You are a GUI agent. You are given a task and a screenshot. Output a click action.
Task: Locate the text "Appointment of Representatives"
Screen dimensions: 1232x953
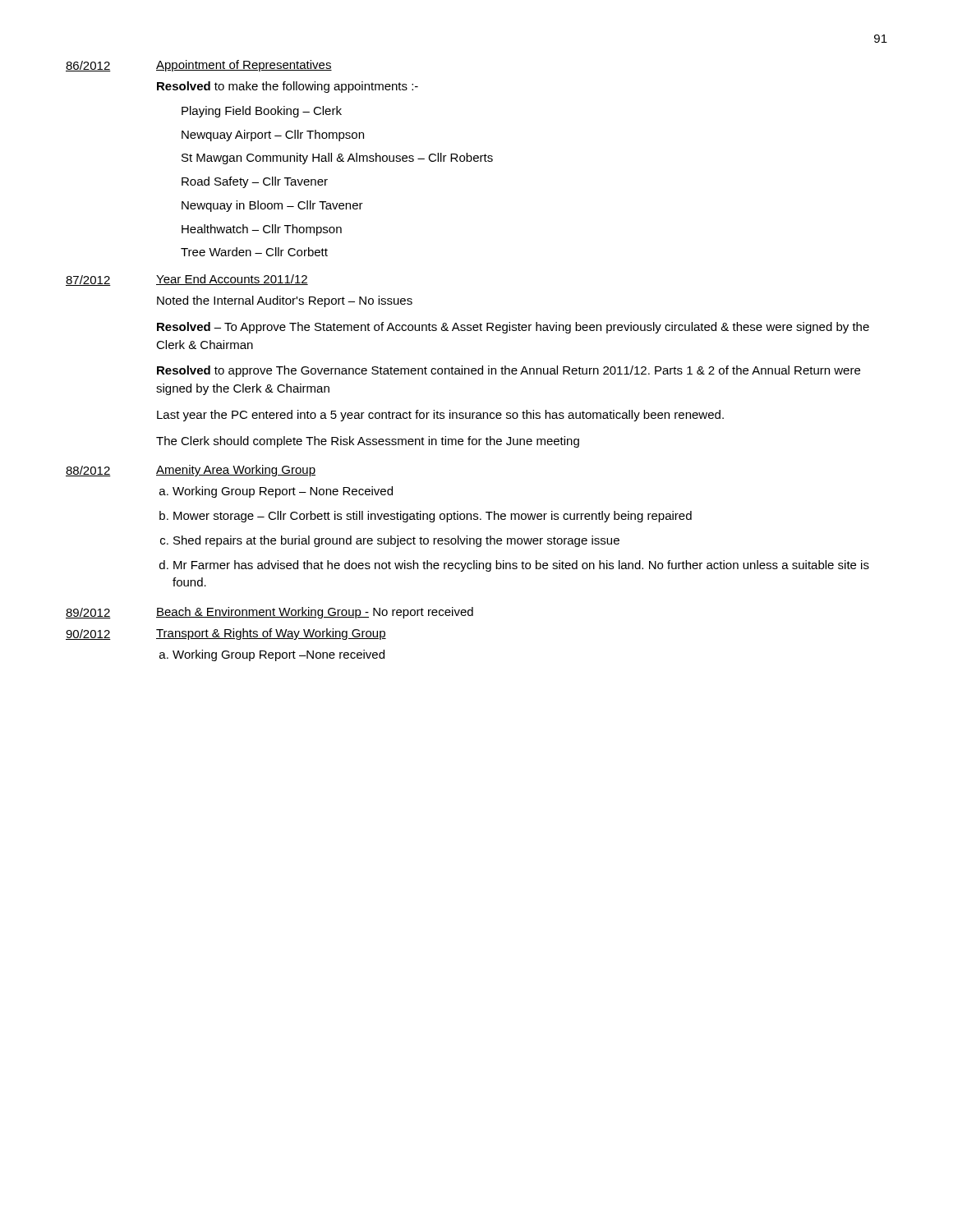click(x=244, y=64)
